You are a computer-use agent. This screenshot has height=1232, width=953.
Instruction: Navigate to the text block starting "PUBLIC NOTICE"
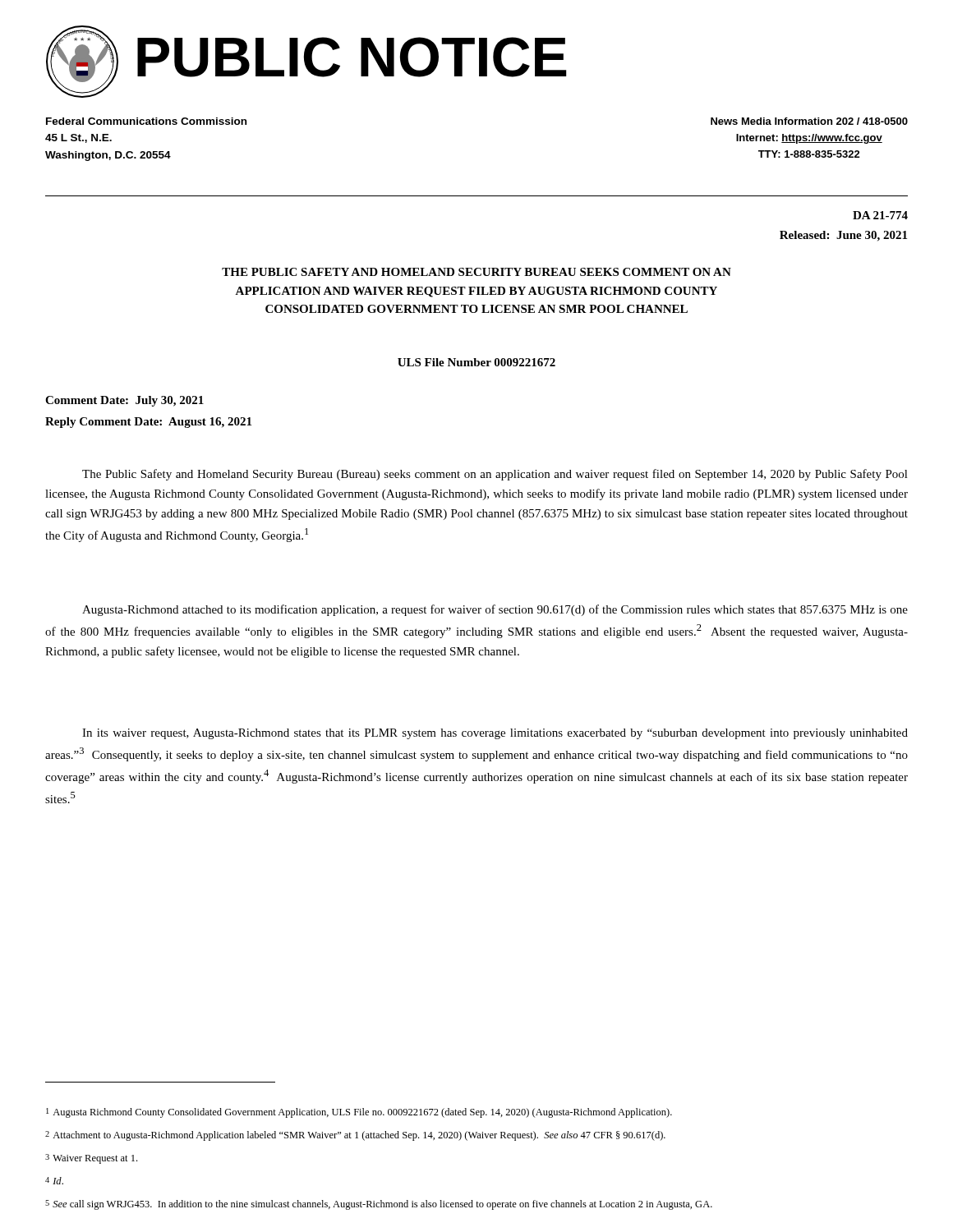click(351, 57)
